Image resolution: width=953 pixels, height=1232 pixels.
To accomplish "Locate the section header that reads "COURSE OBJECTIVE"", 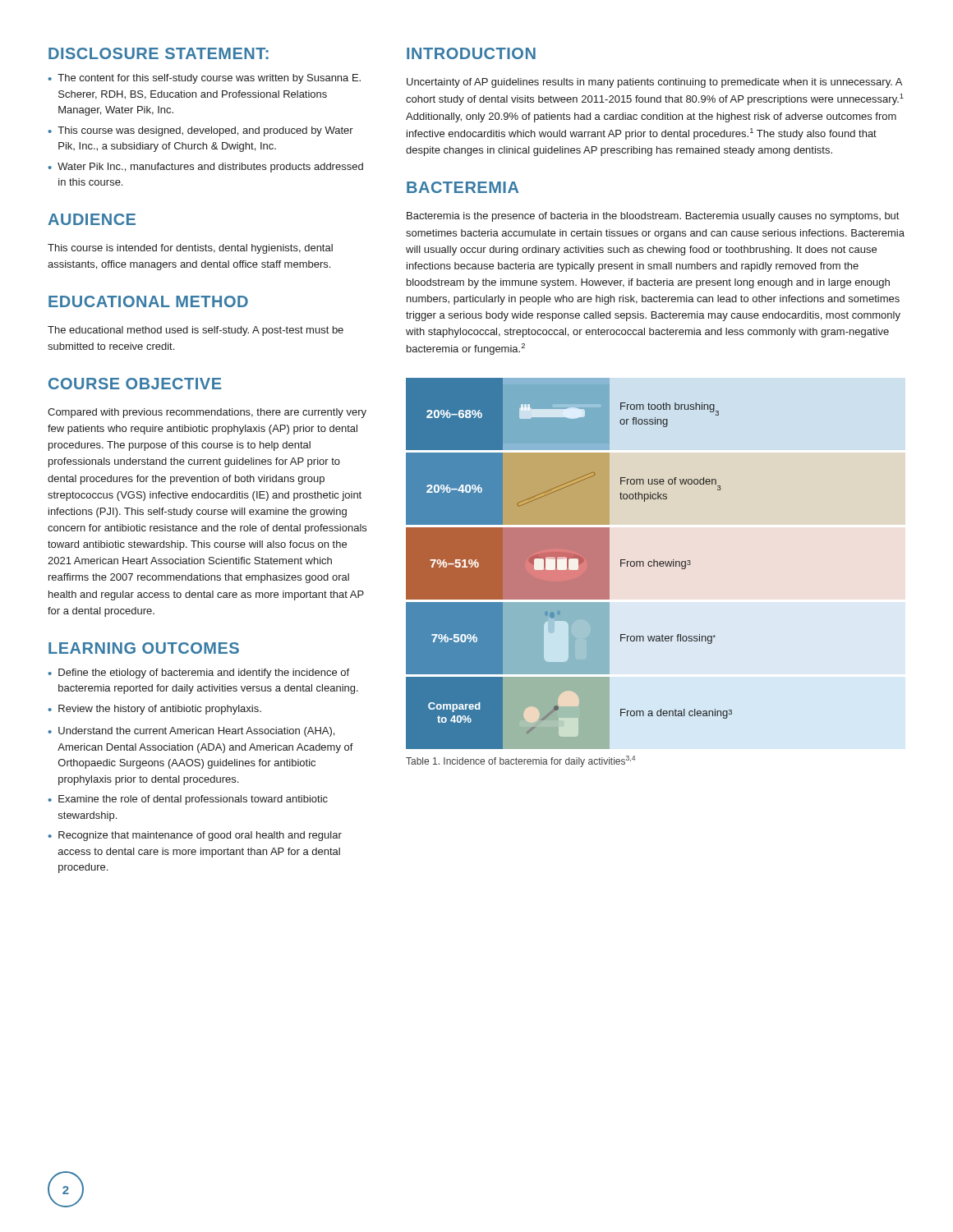I will coord(208,384).
